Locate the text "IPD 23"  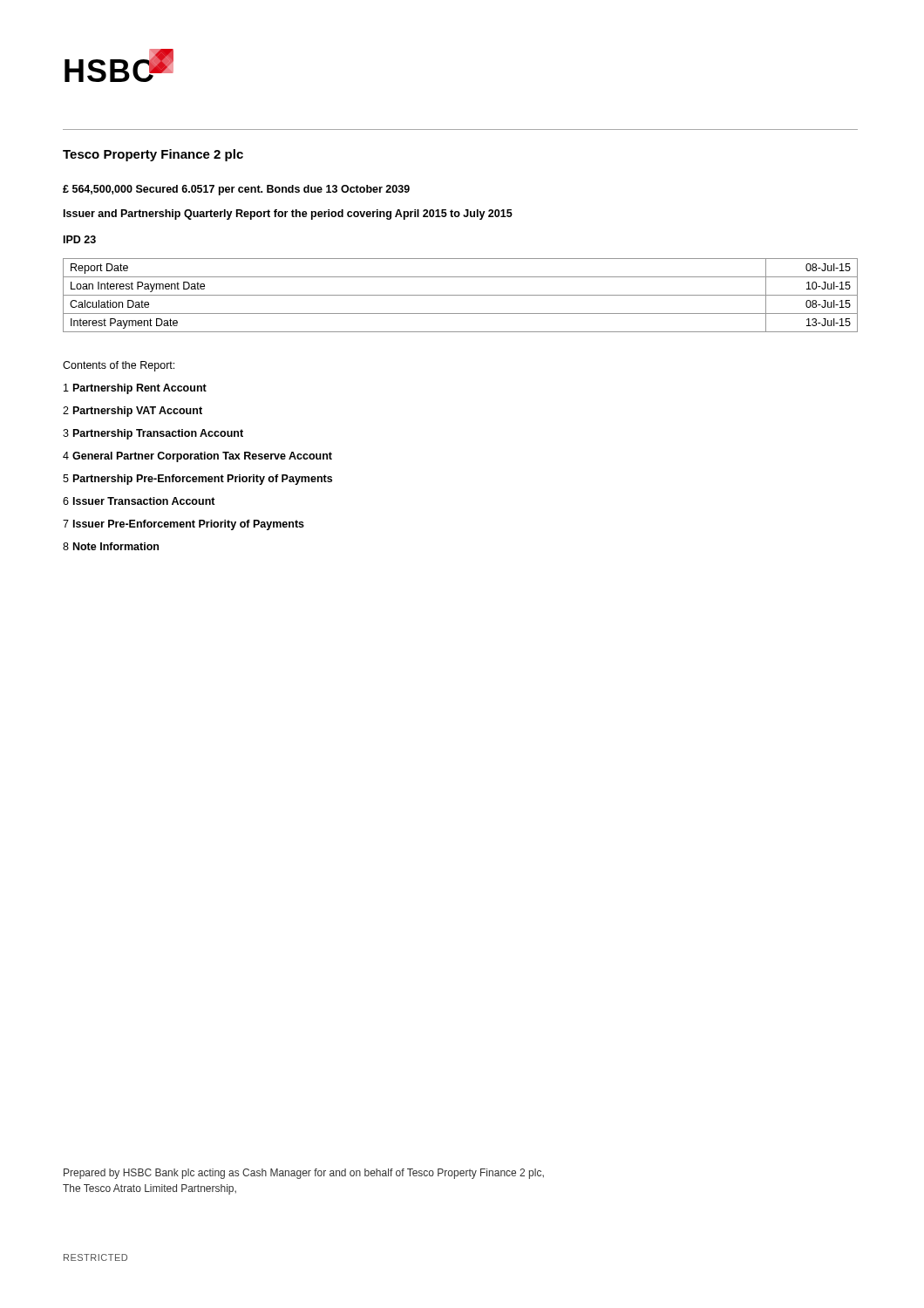tap(79, 240)
